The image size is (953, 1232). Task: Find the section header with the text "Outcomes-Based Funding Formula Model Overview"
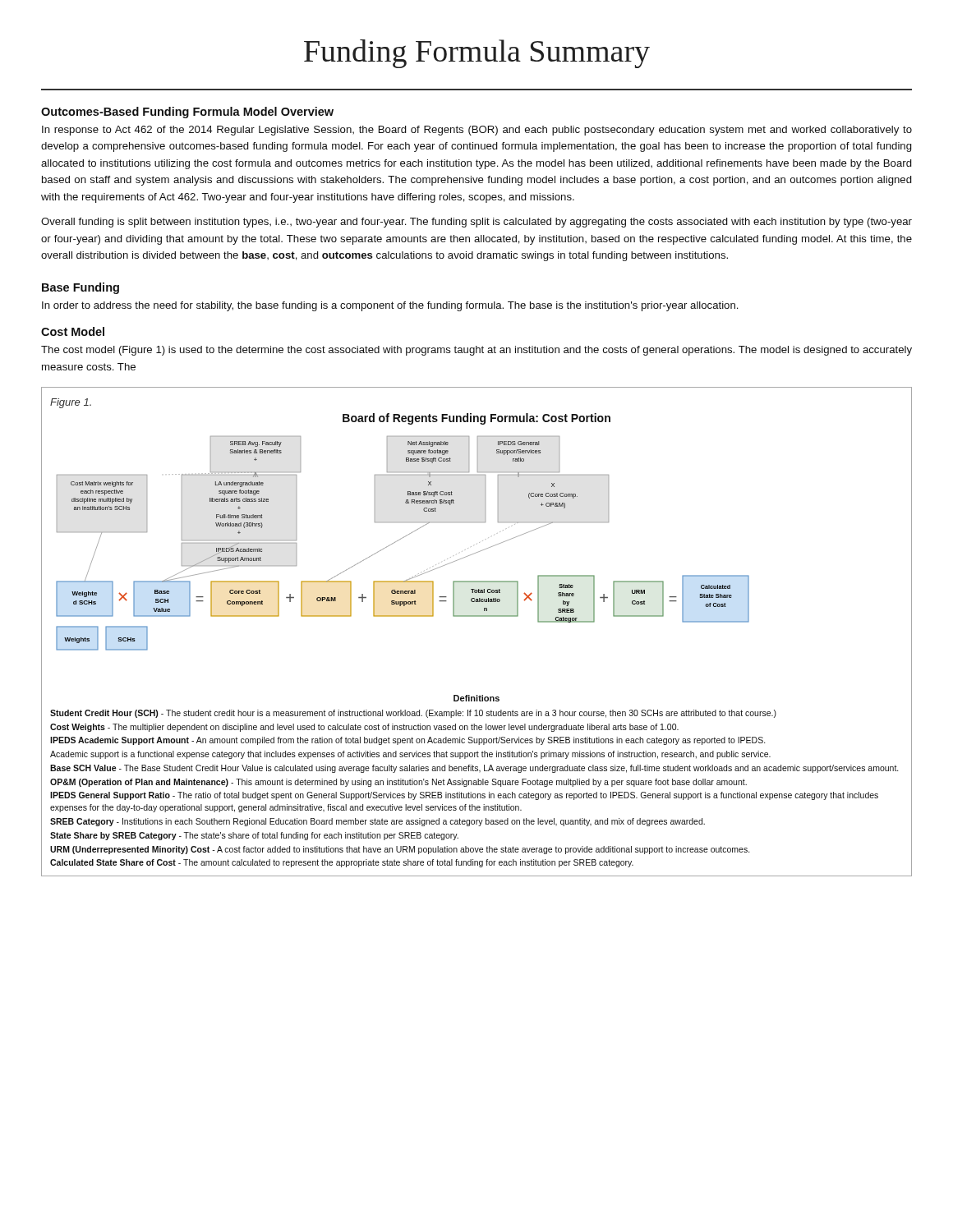coord(187,112)
